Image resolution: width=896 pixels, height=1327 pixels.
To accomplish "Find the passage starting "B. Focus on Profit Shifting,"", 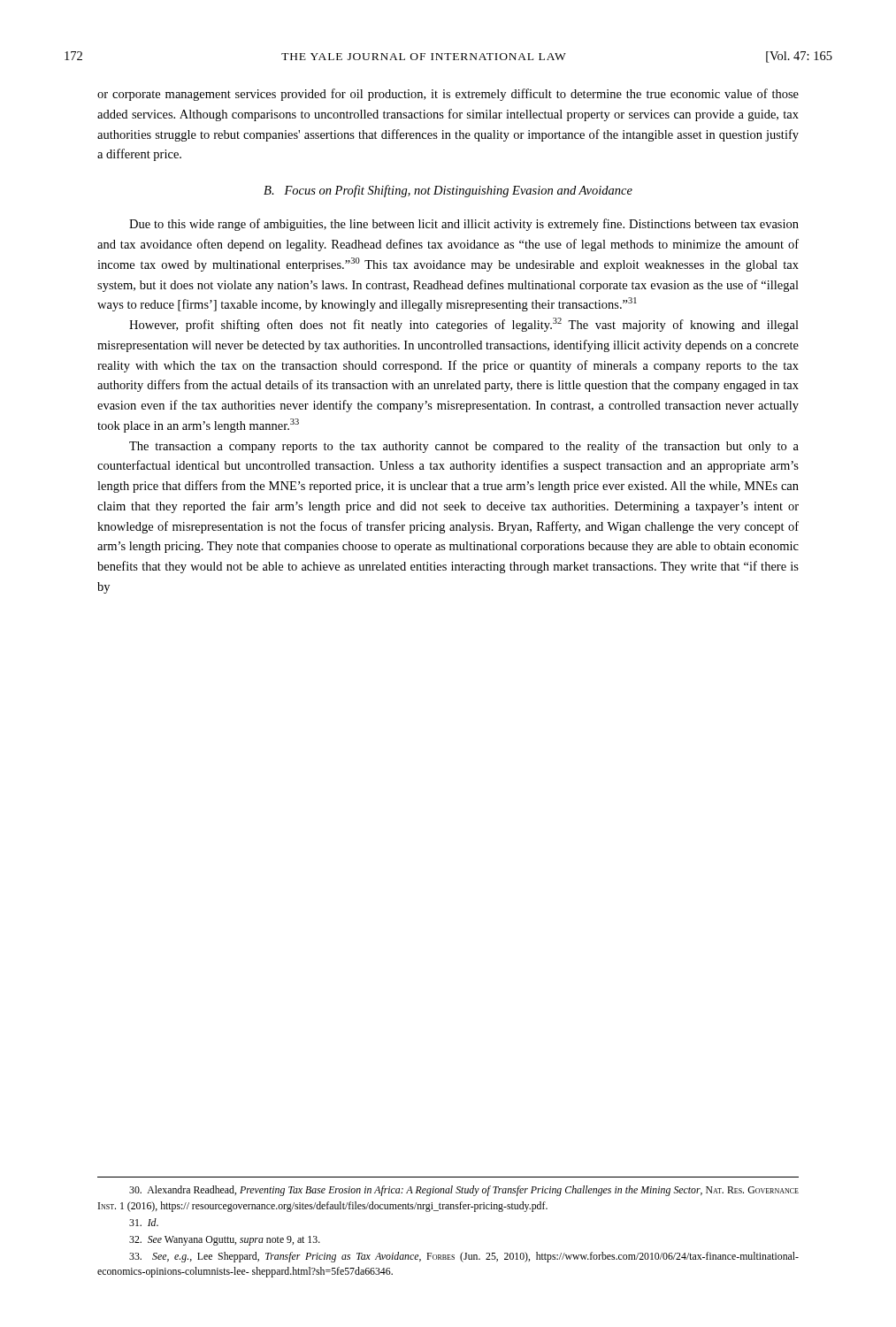I will pyautogui.click(x=448, y=190).
